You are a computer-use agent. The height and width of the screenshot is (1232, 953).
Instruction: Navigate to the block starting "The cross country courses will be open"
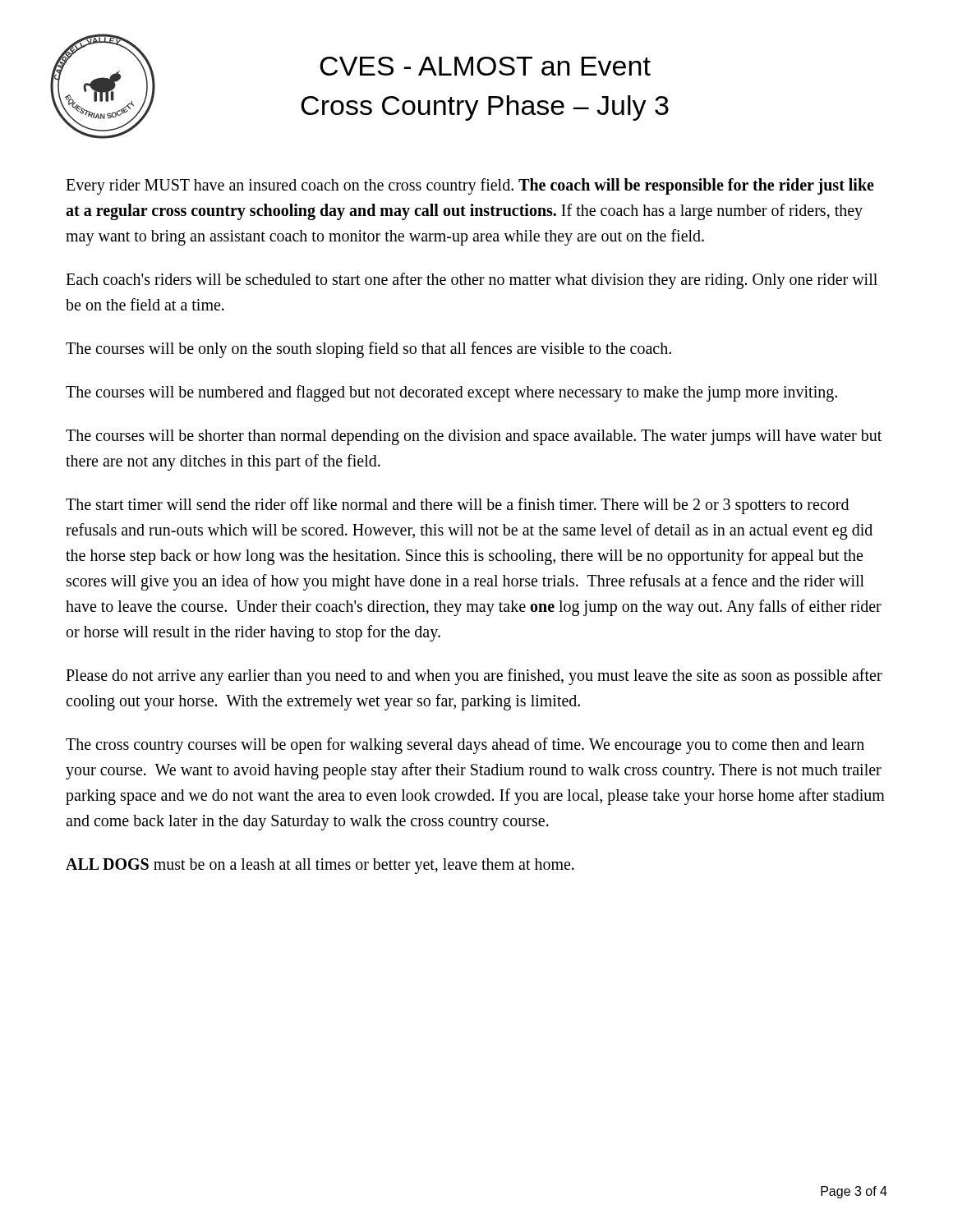click(x=475, y=782)
